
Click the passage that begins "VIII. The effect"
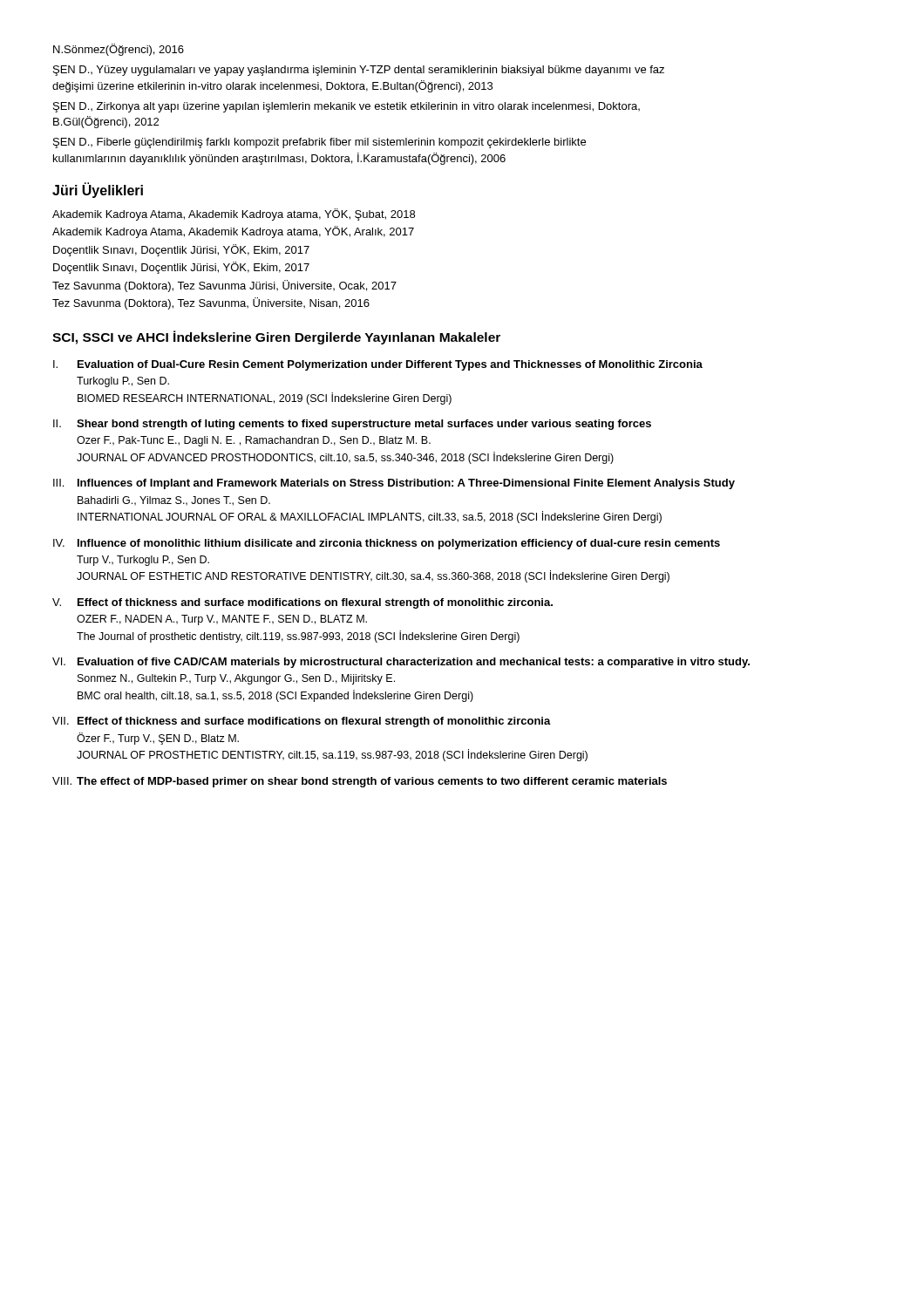[x=462, y=781]
